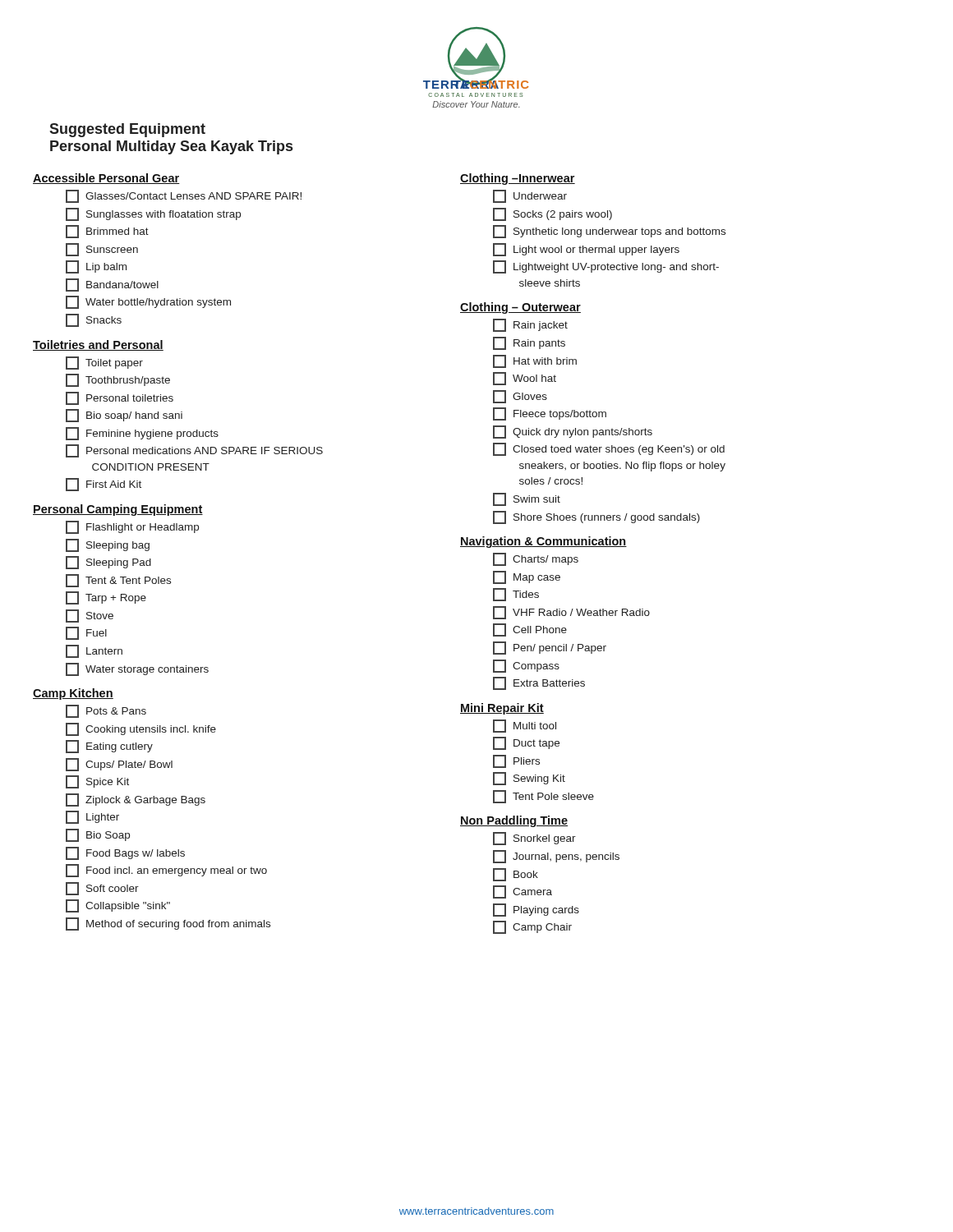
Task: Find "Feminine hygiene products" on this page
Action: point(142,434)
